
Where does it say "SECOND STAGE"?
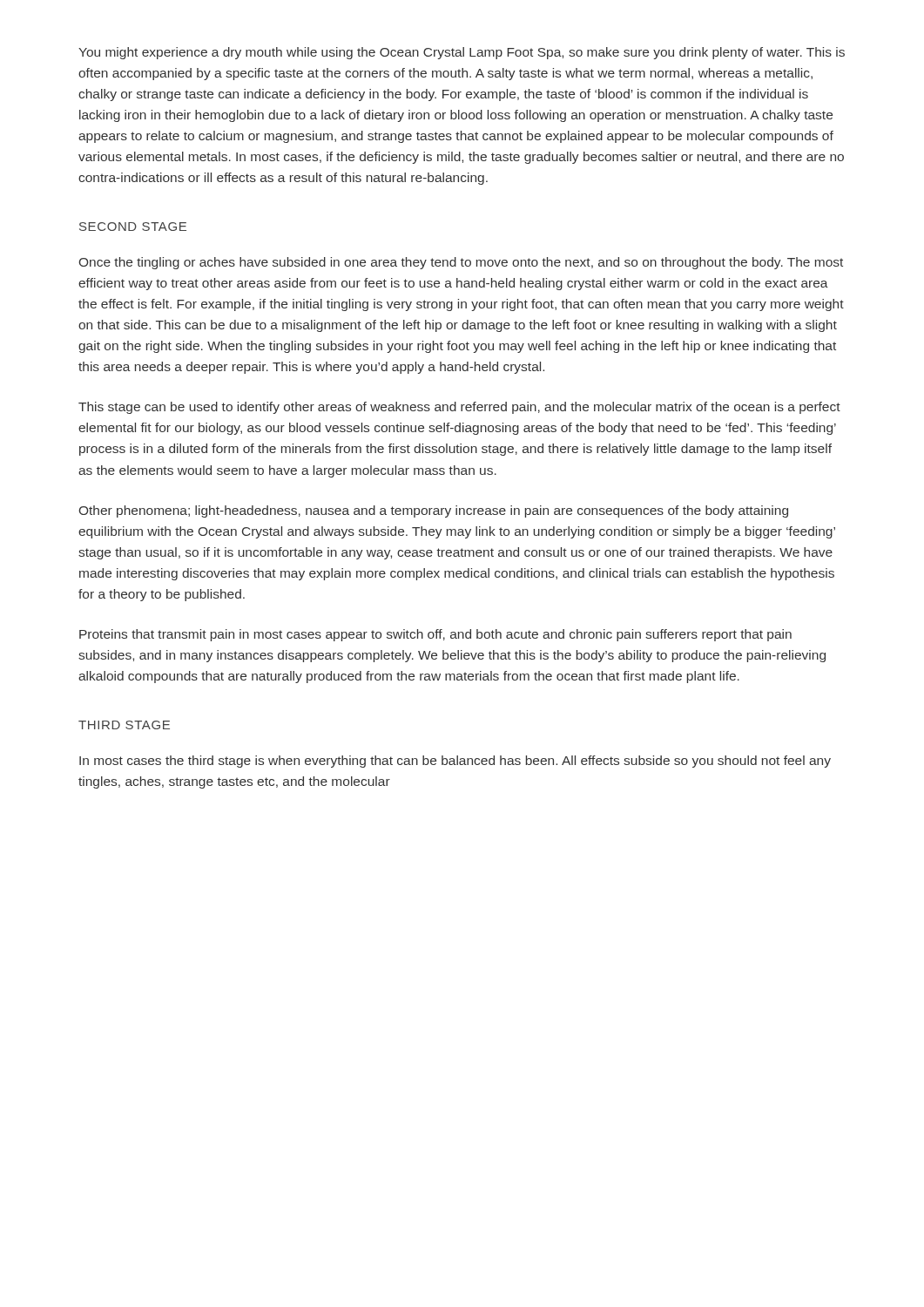[x=133, y=226]
